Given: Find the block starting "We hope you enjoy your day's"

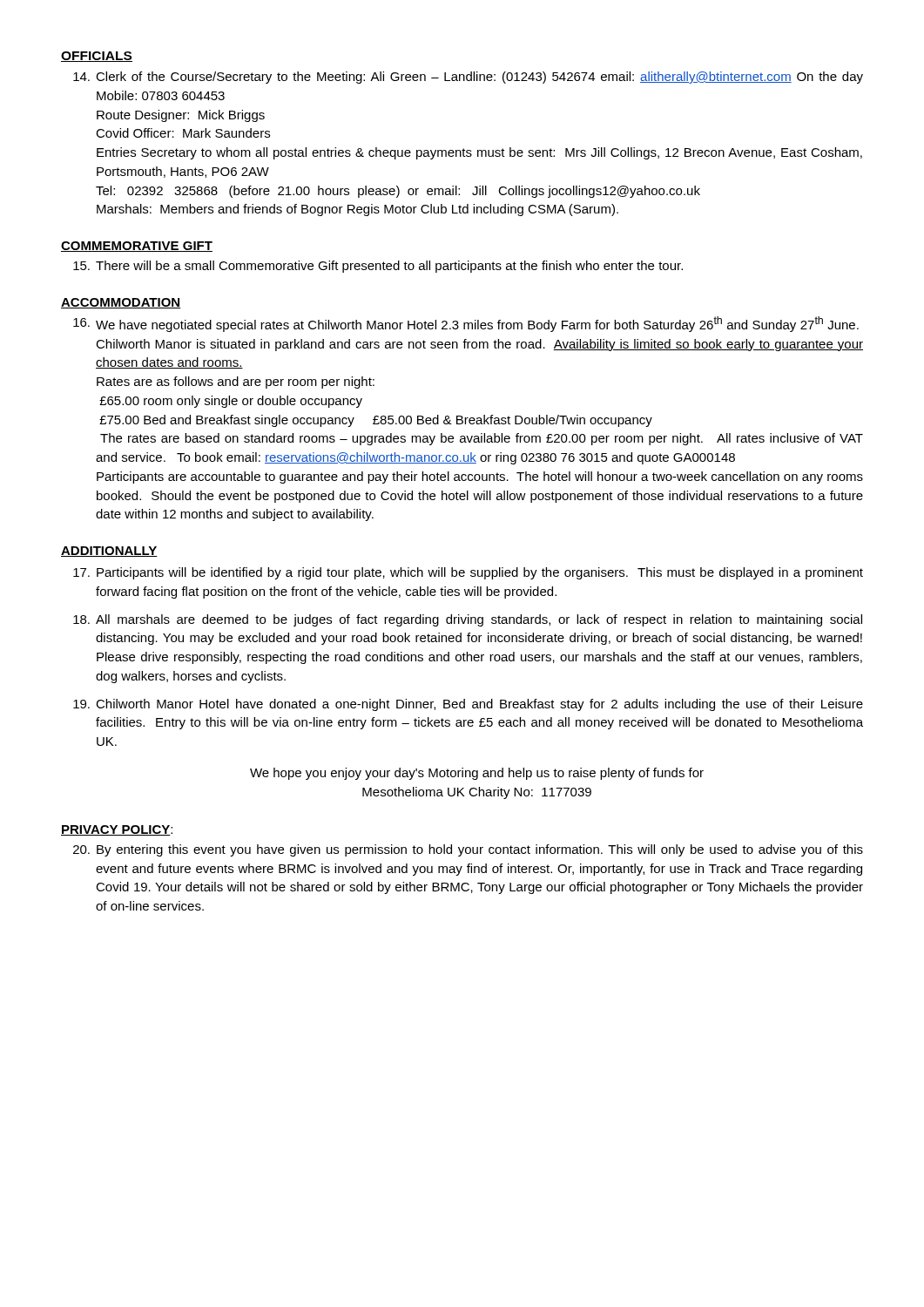Looking at the screenshot, I should (477, 782).
